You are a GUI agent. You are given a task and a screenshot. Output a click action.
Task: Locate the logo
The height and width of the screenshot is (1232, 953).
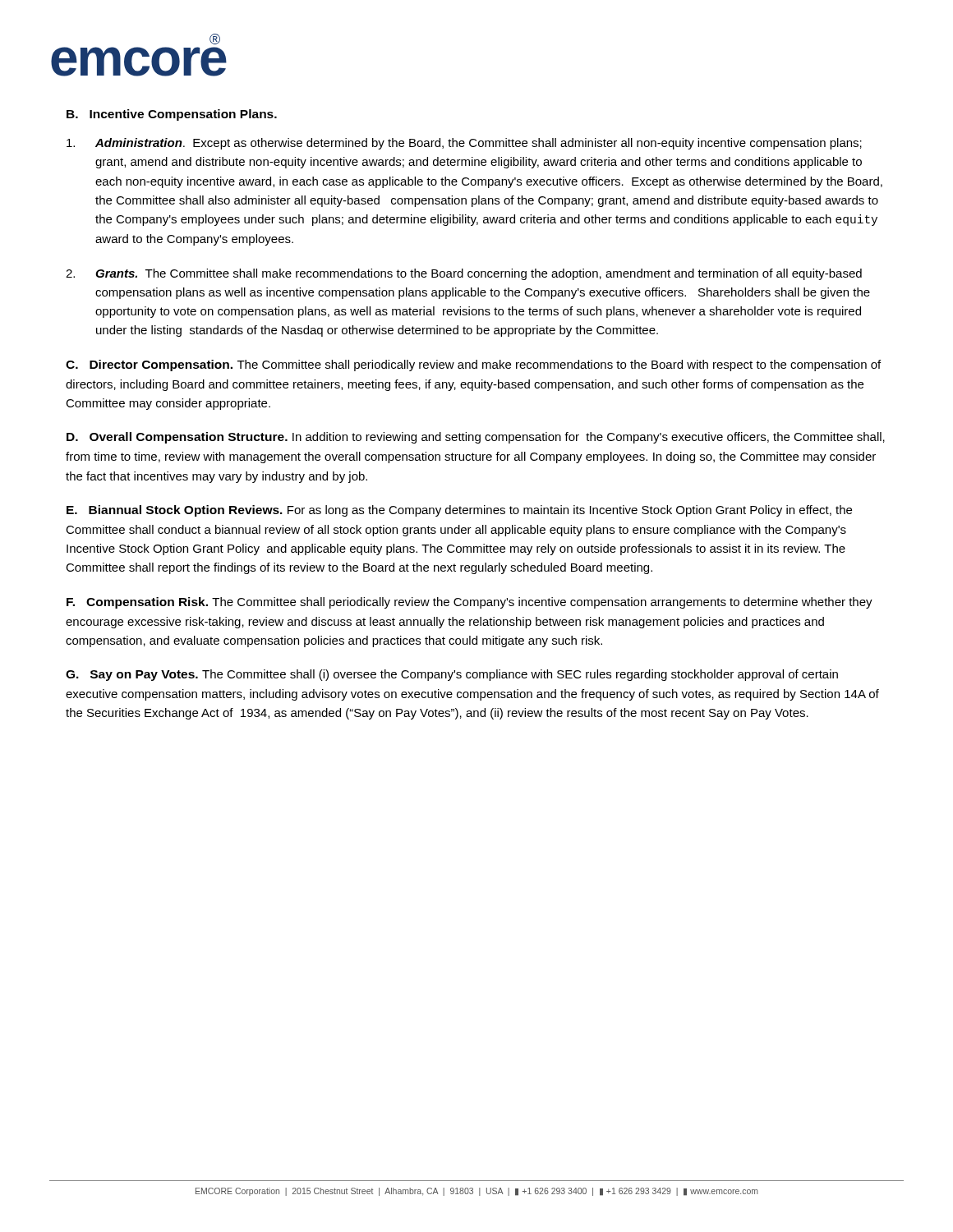tap(144, 55)
